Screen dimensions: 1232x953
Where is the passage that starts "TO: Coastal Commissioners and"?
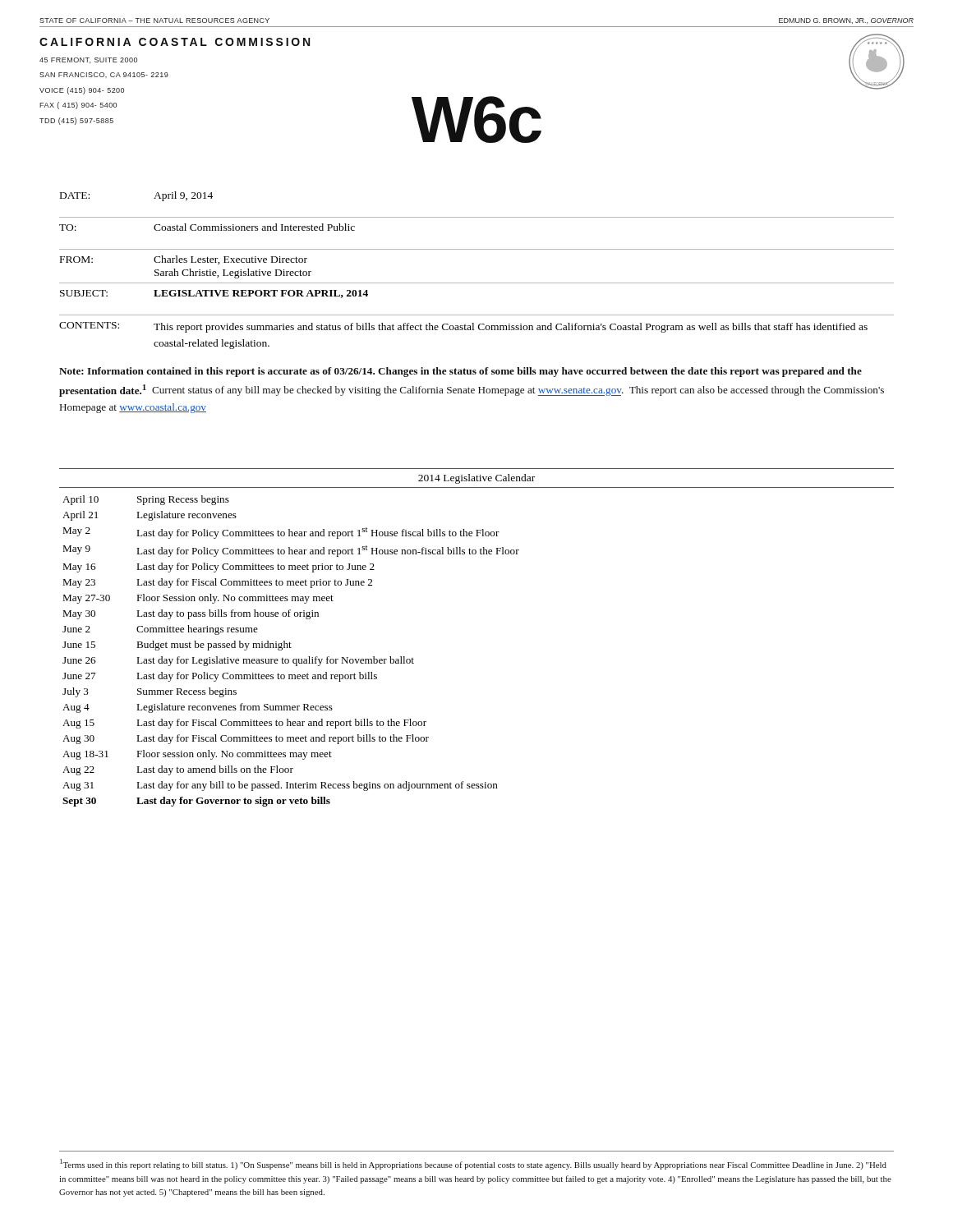pos(207,227)
